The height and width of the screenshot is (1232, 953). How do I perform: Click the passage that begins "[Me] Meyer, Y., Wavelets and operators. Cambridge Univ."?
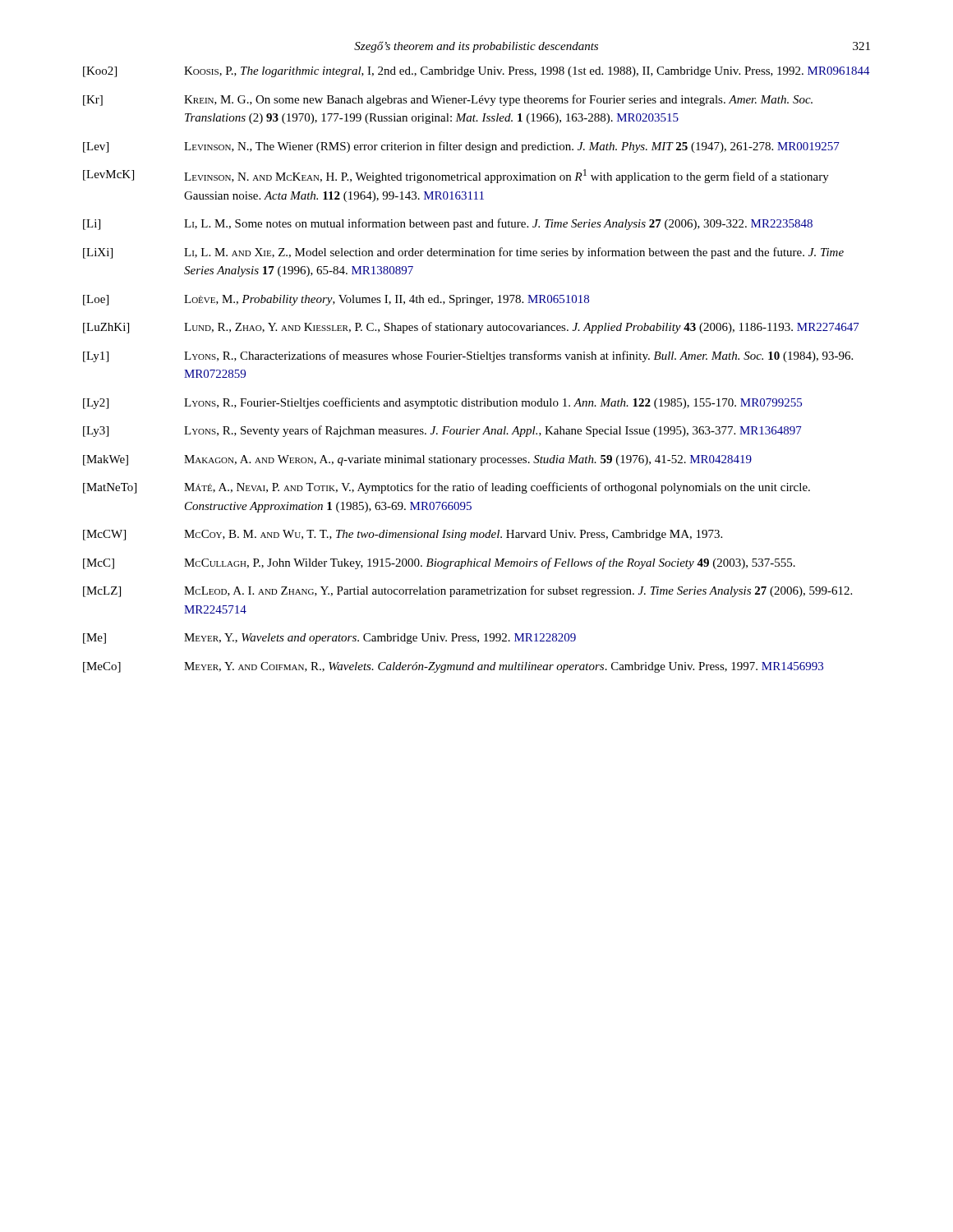pyautogui.click(x=476, y=638)
